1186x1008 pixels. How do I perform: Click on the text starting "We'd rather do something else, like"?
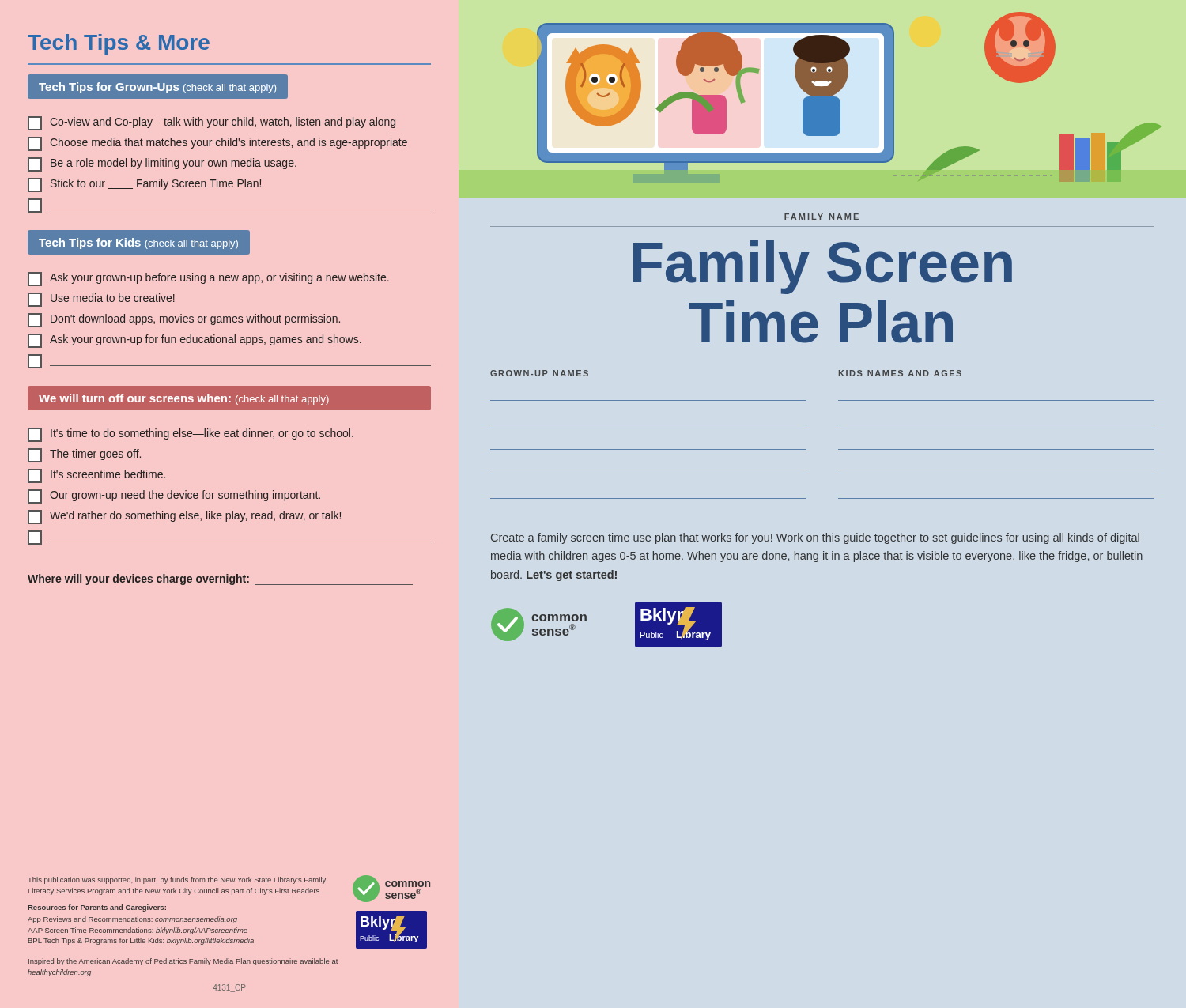click(x=185, y=516)
